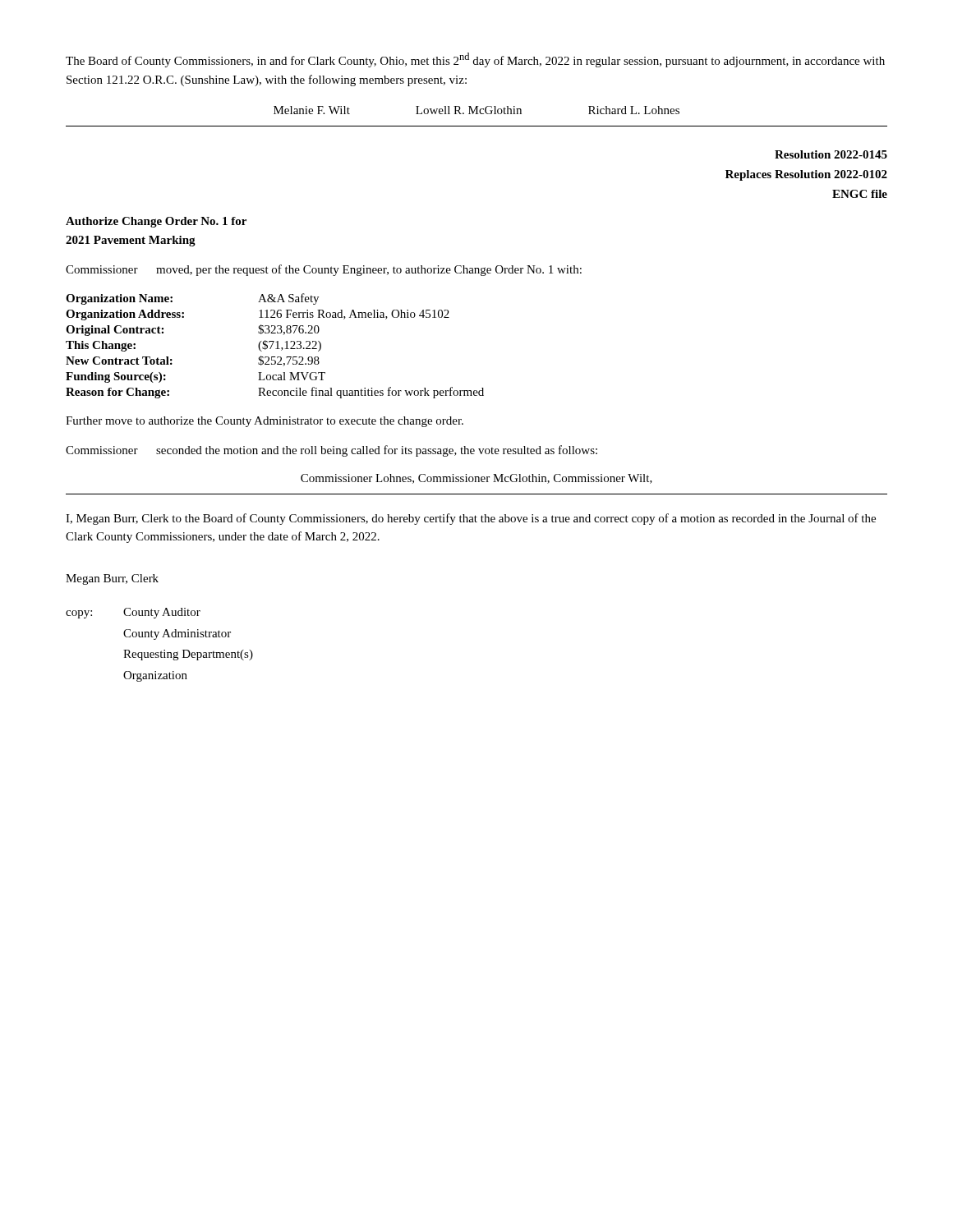Click the passage that begins "Resolution 2022-0145 Replaces Resolution"
Image resolution: width=953 pixels, height=1232 pixels.
806,174
